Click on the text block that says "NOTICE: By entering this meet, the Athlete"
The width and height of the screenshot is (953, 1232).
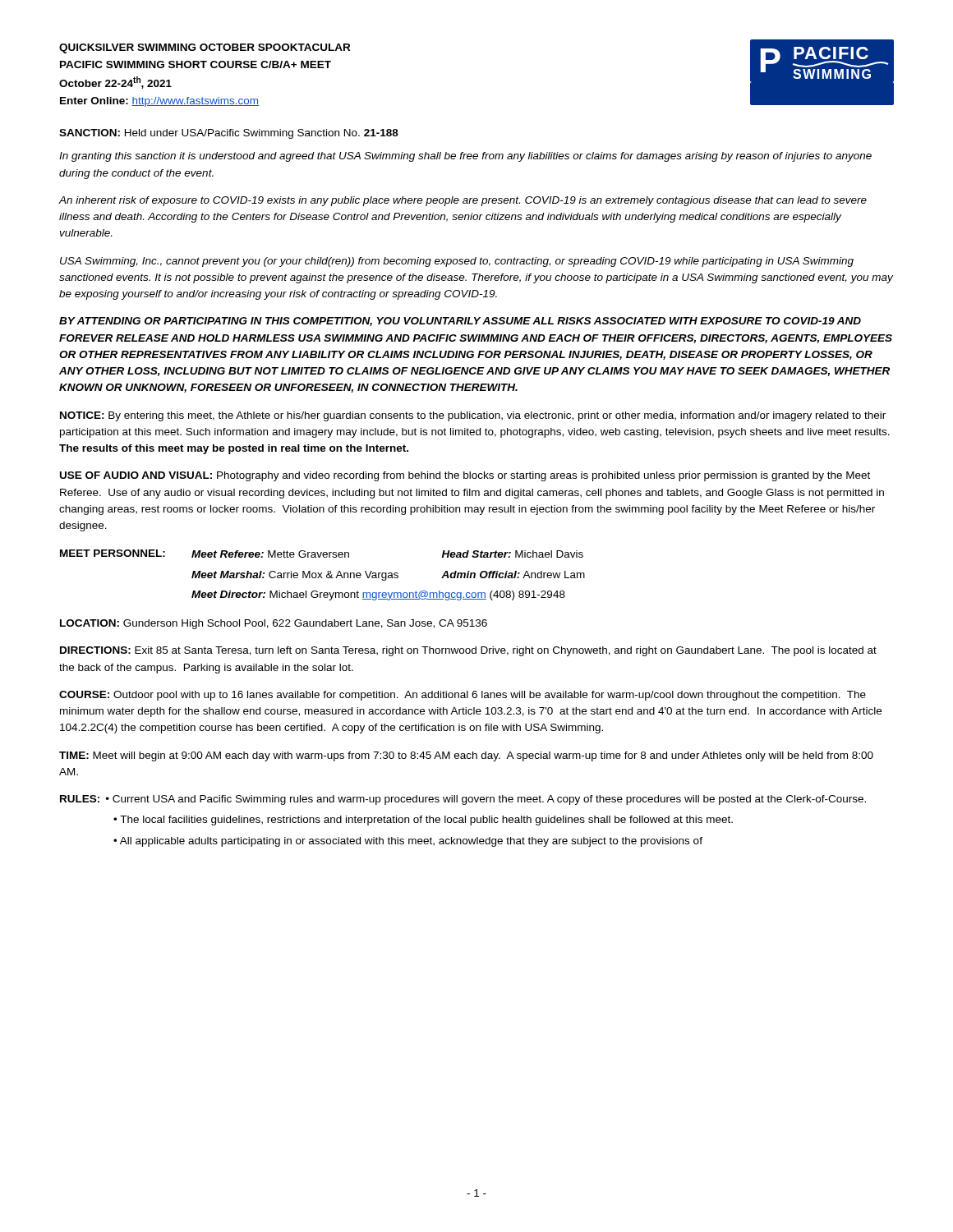[x=476, y=432]
